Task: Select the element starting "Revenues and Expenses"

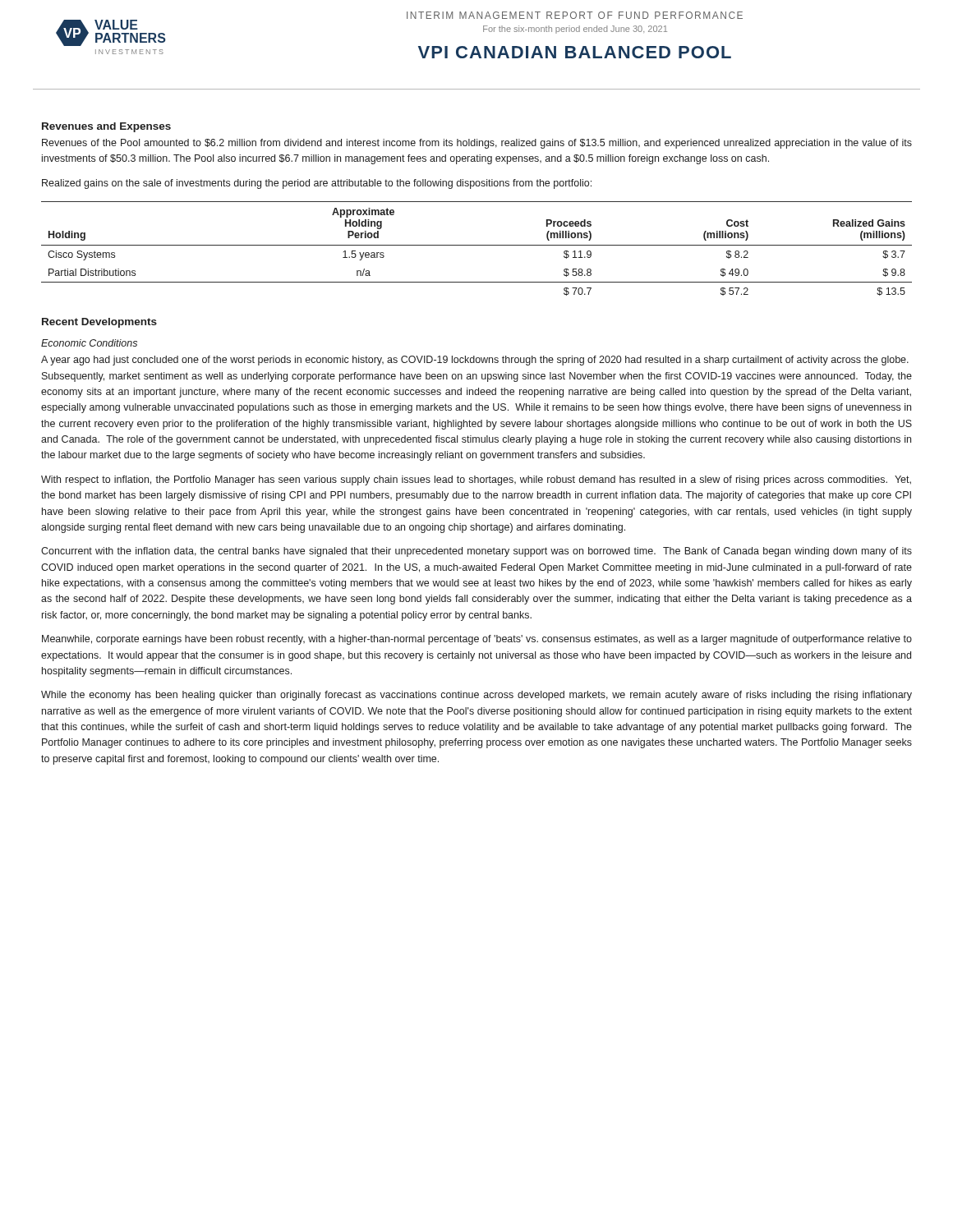Action: (106, 126)
